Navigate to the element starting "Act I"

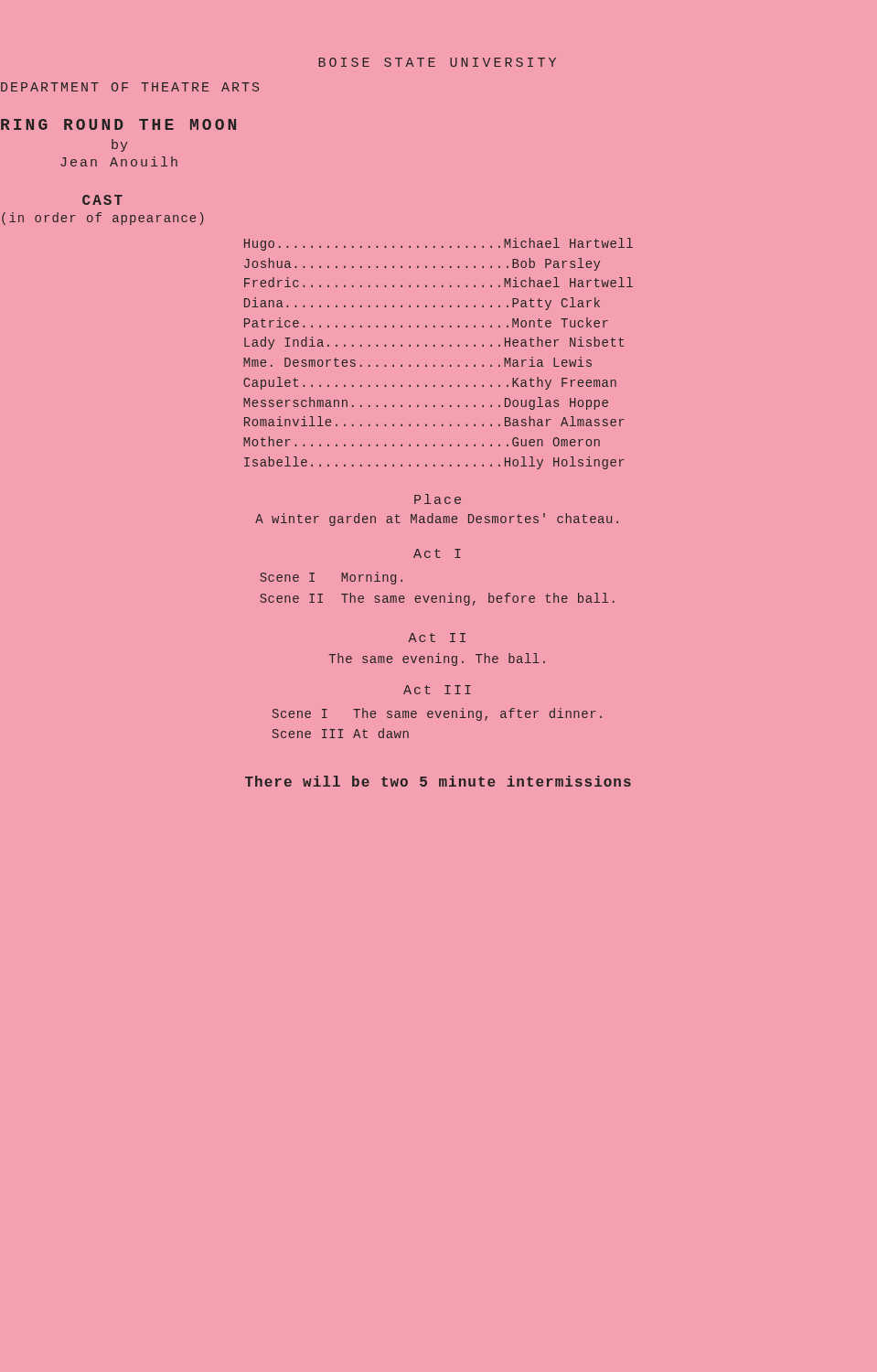(x=438, y=555)
